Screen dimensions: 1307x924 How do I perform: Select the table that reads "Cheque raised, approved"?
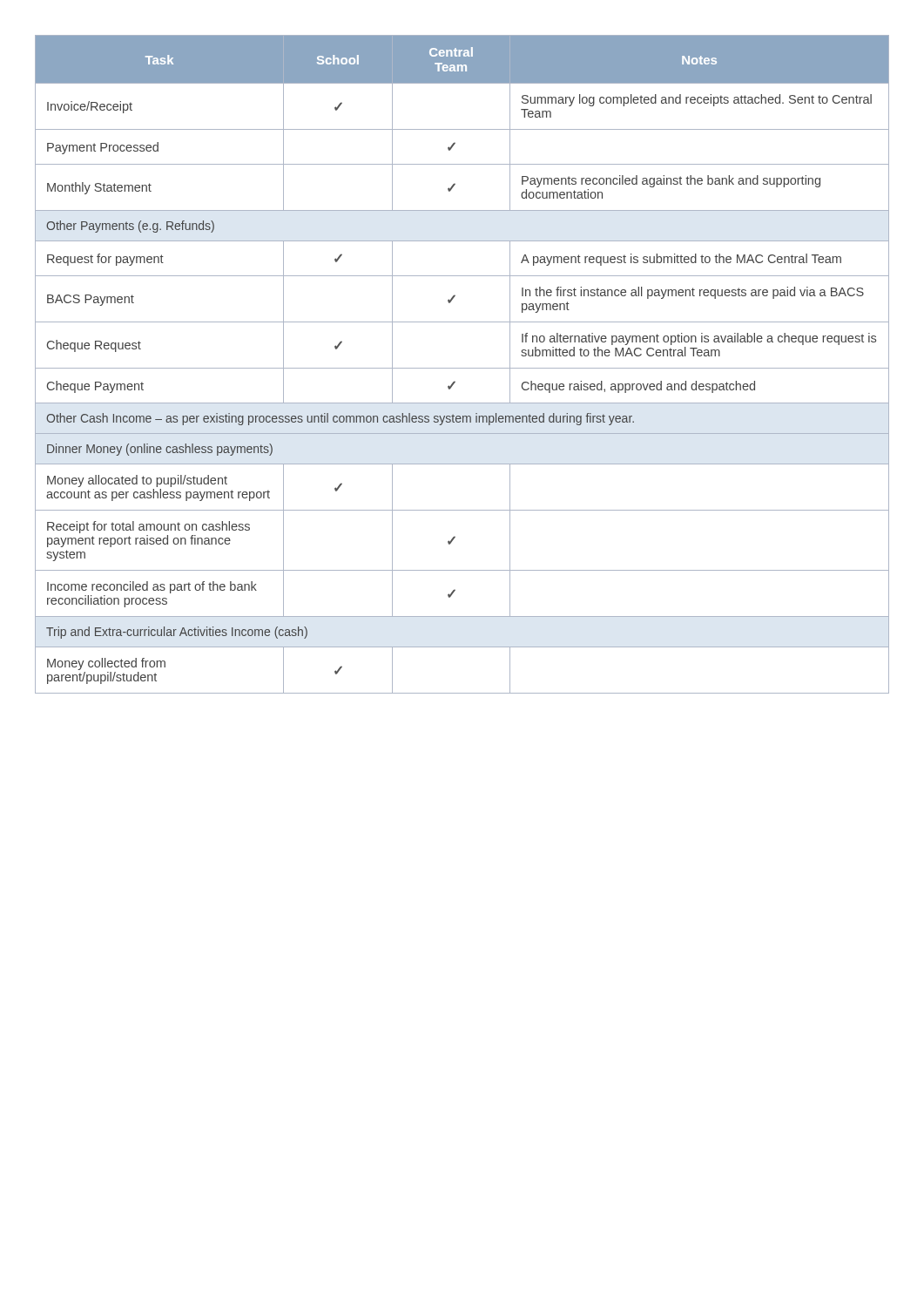[462, 364]
